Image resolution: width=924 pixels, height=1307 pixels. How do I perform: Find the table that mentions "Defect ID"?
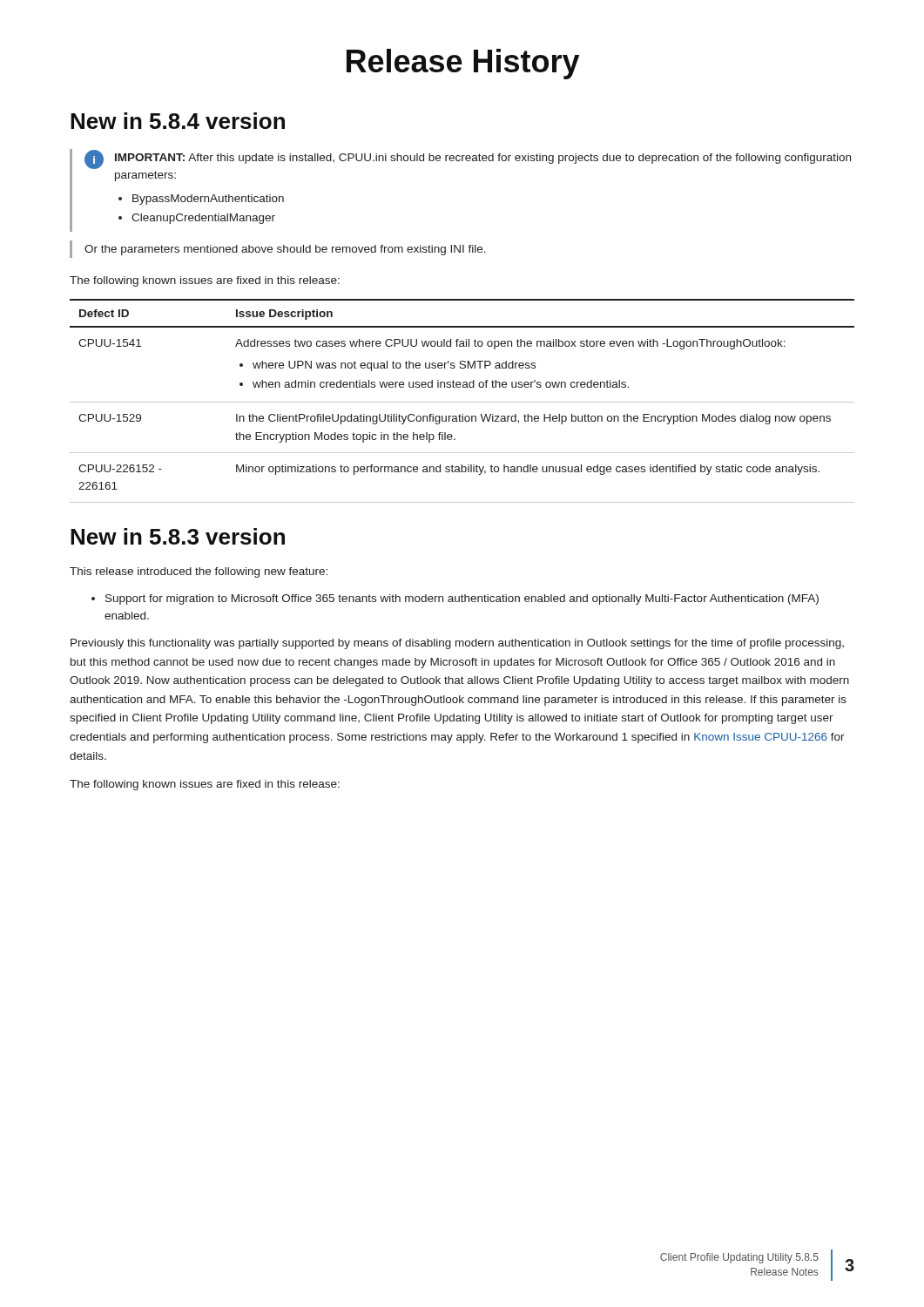coord(462,401)
